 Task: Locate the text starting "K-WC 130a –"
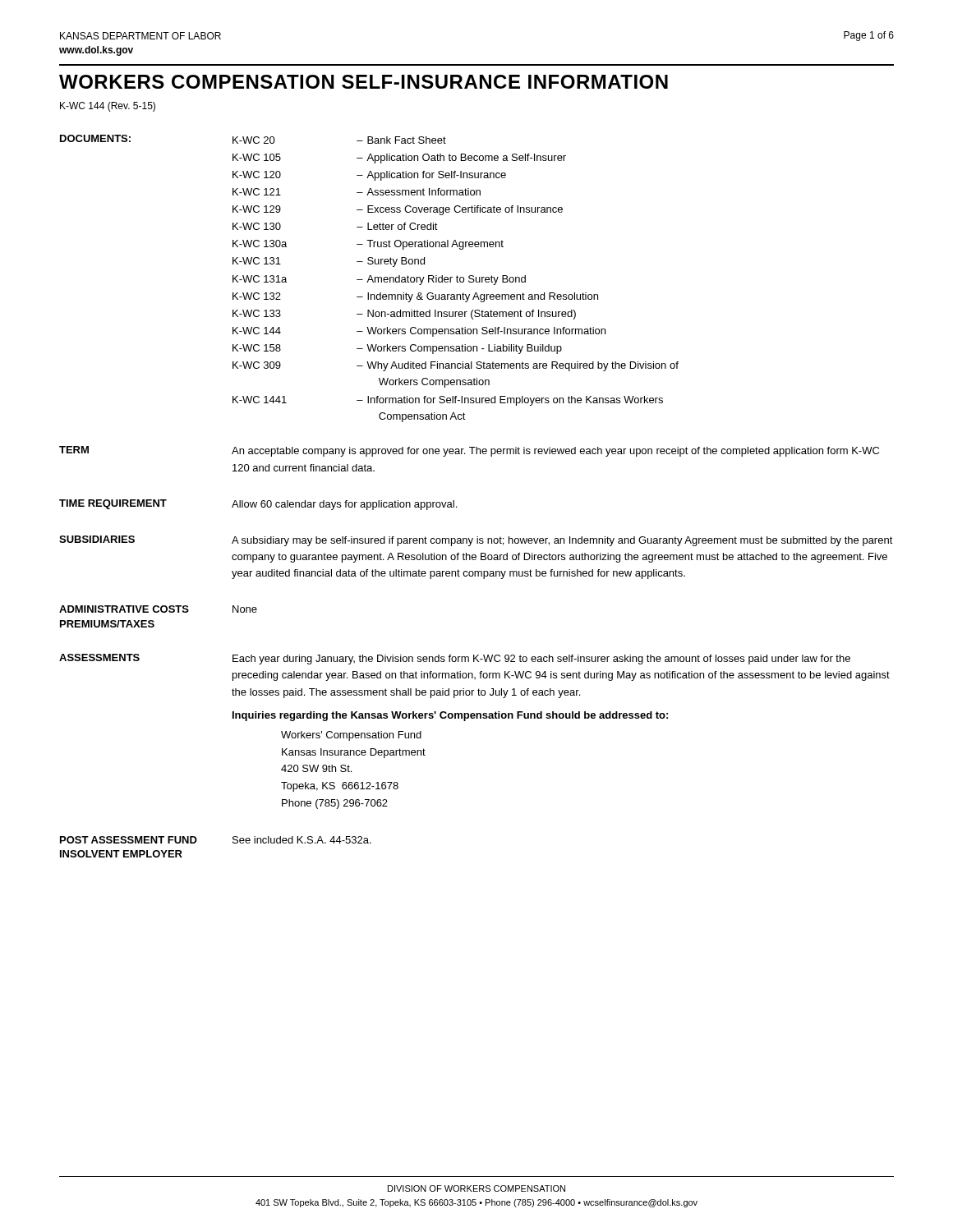pos(368,245)
